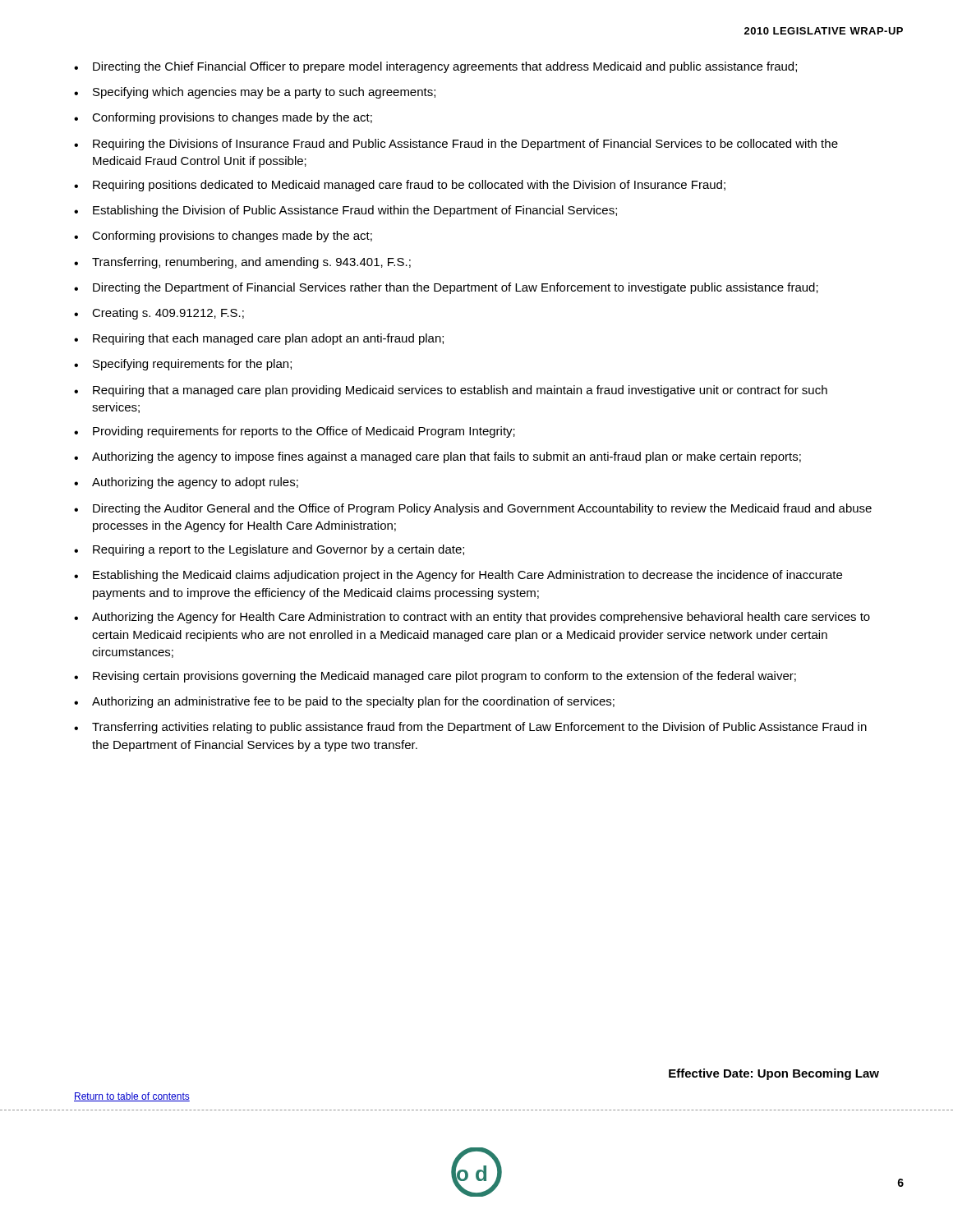Navigate to the block starting "• Requiring positions dedicated to Medicaid"

[476, 186]
